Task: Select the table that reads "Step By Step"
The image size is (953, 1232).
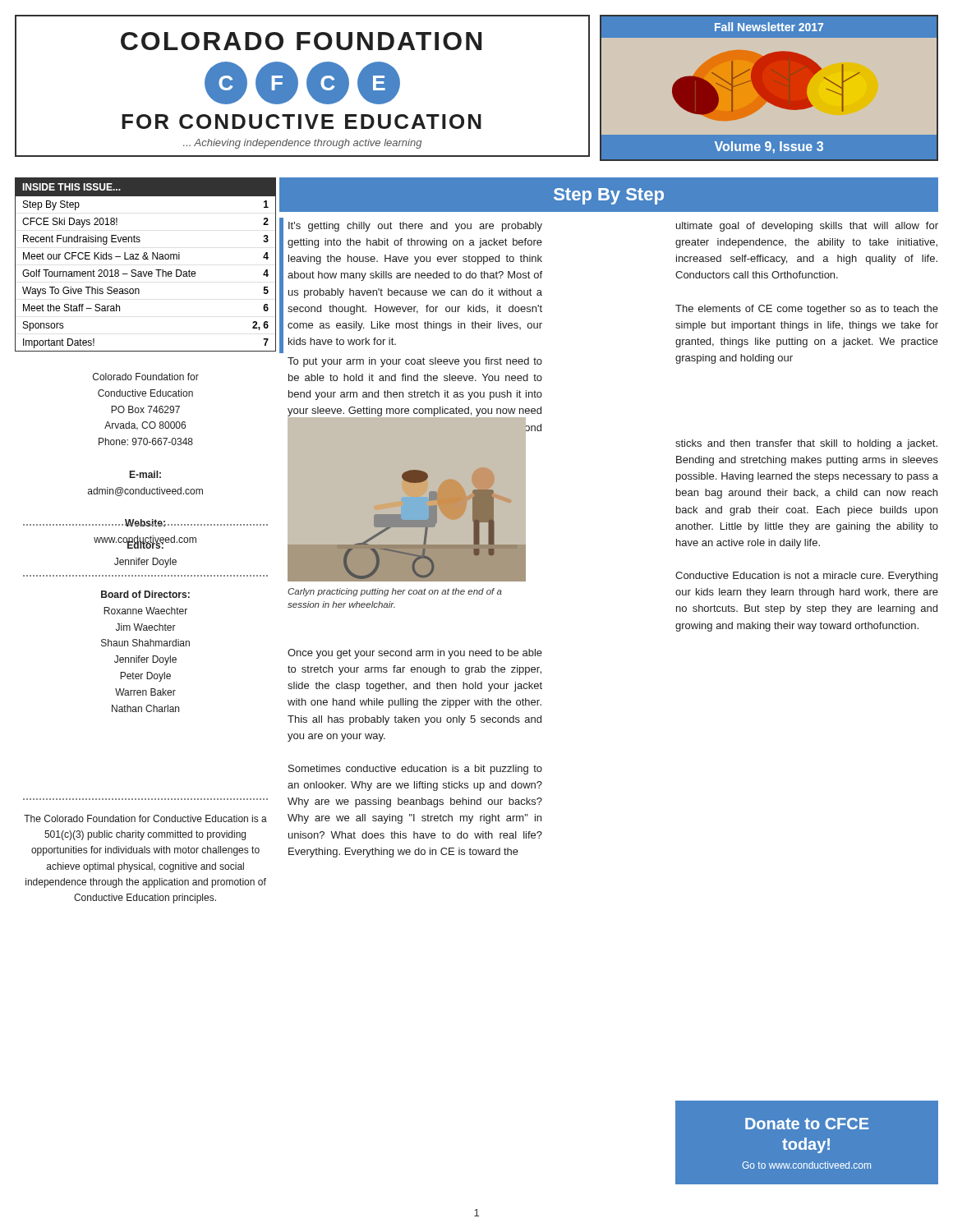Action: tap(145, 264)
